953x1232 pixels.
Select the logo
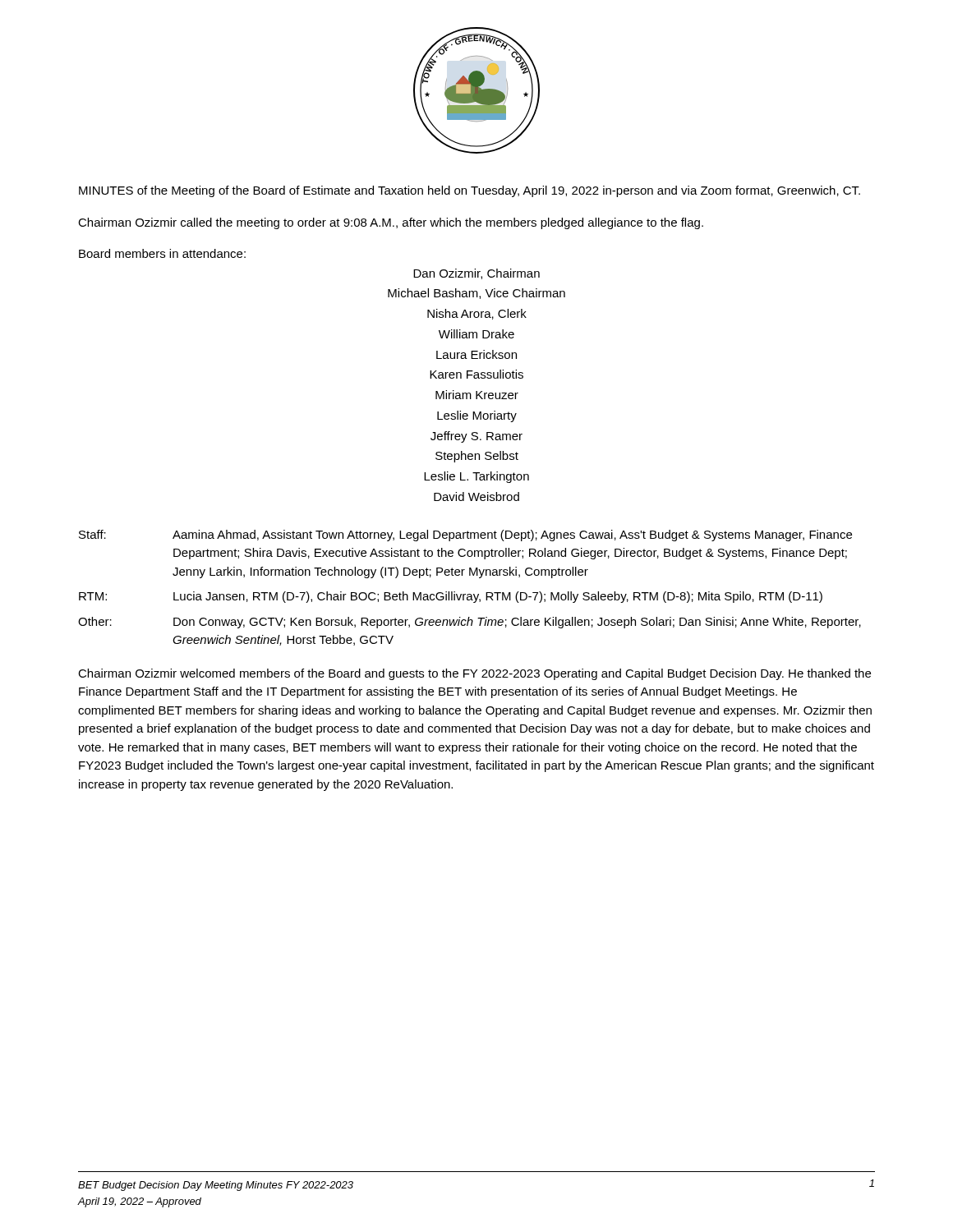pyautogui.click(x=476, y=92)
